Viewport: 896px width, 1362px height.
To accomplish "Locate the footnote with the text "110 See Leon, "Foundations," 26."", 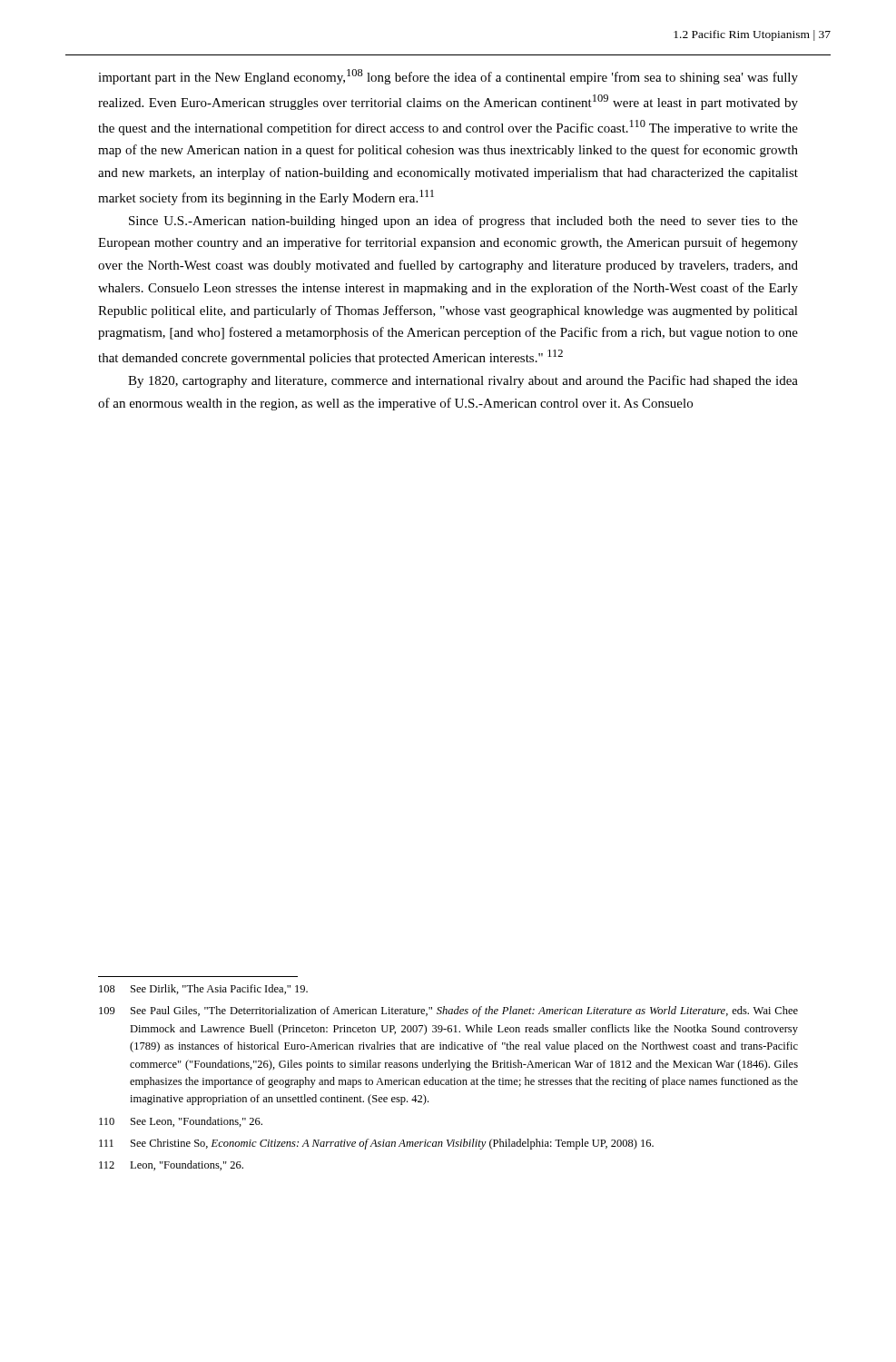I will pos(181,1122).
